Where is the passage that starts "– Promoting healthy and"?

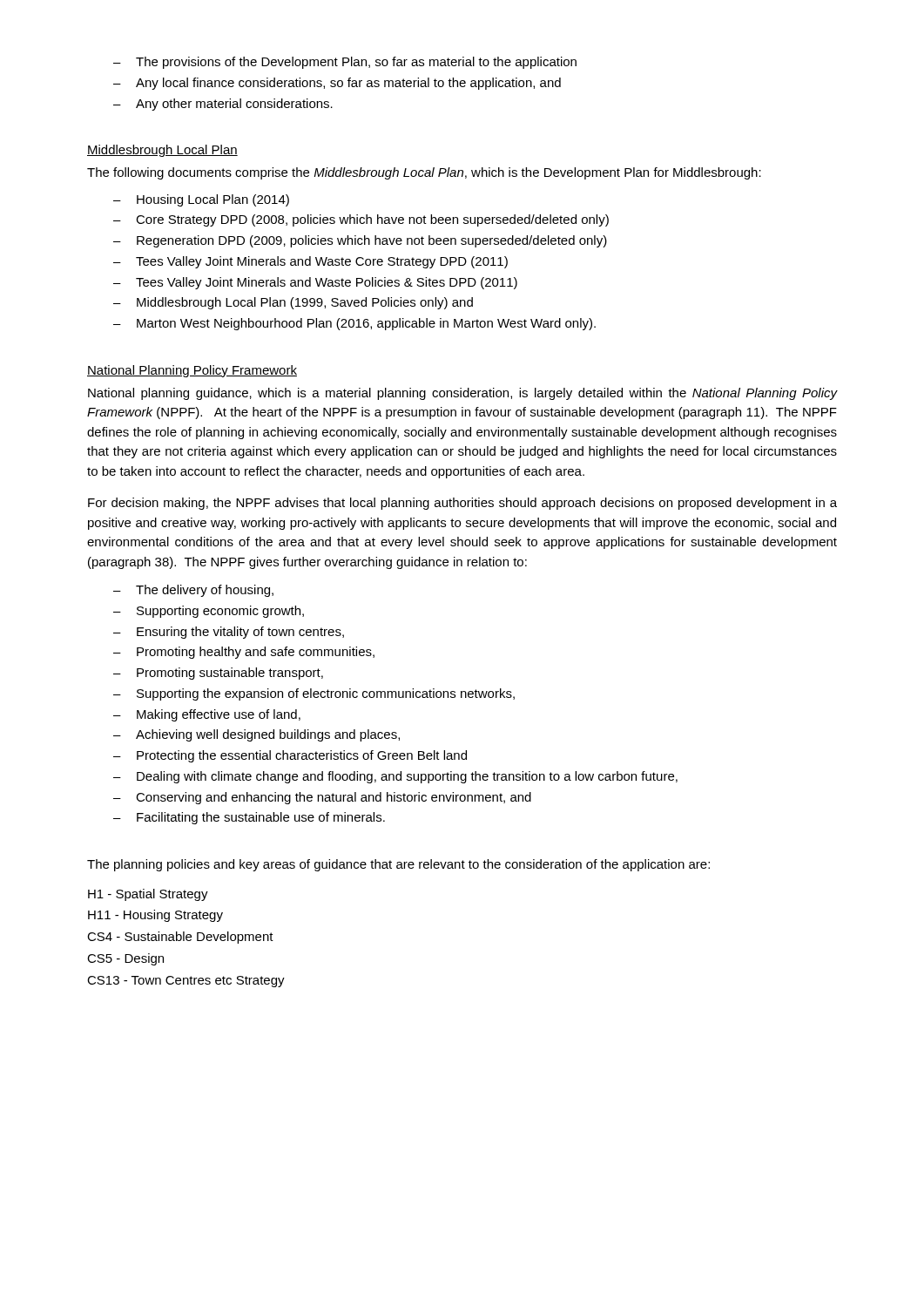[244, 652]
